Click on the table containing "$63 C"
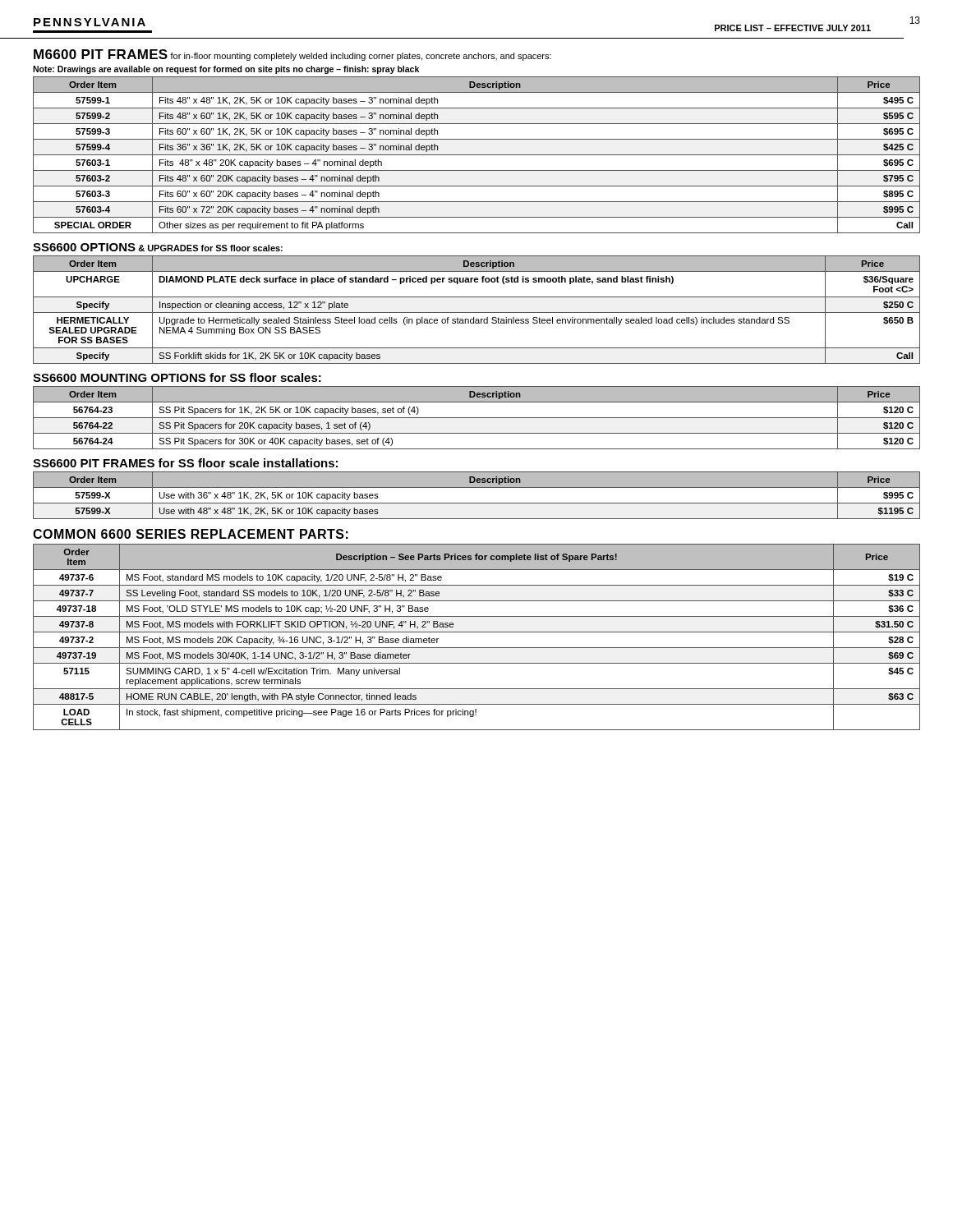This screenshot has width=953, height=1232. click(476, 637)
